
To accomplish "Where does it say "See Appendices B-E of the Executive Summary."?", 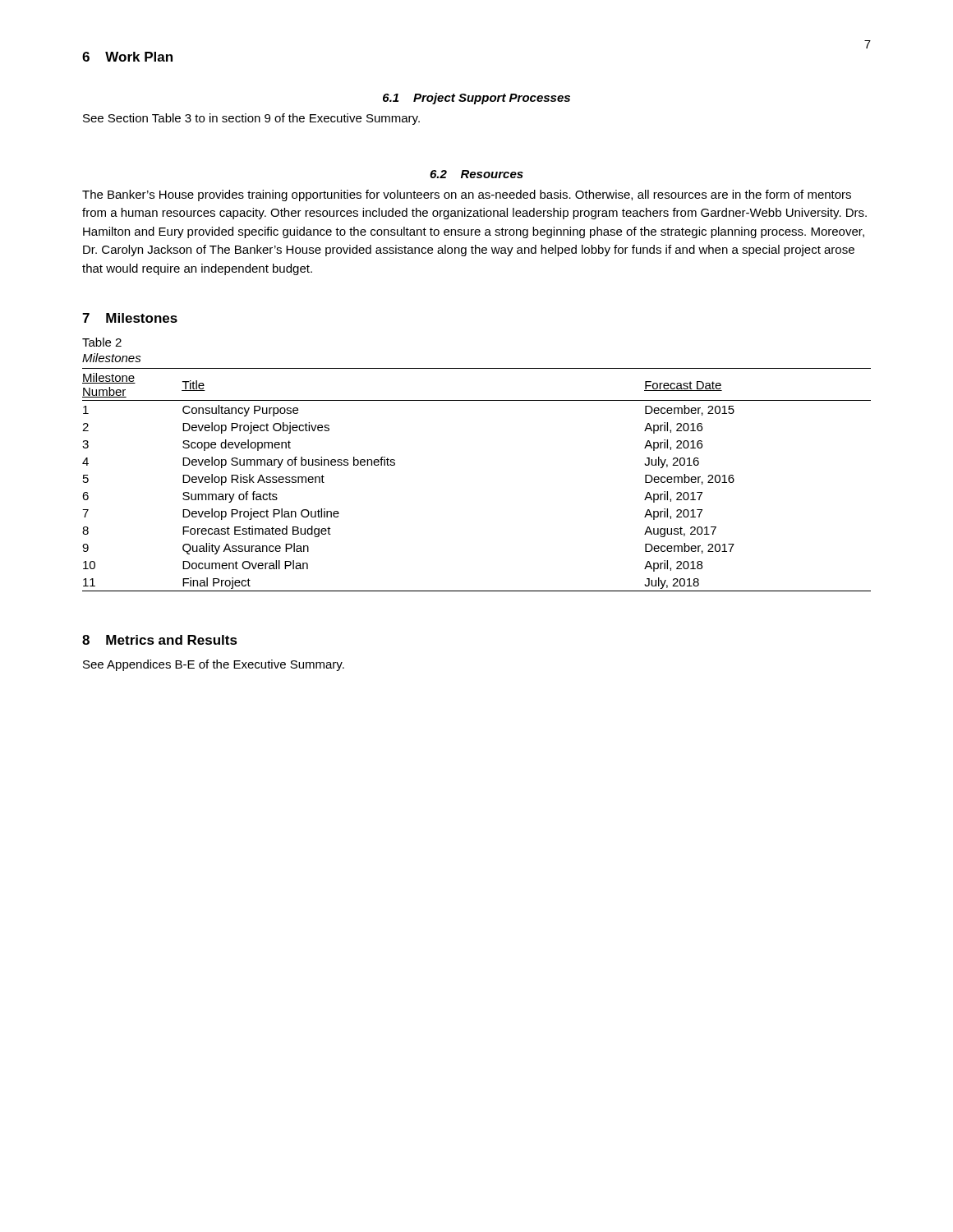I will (214, 664).
